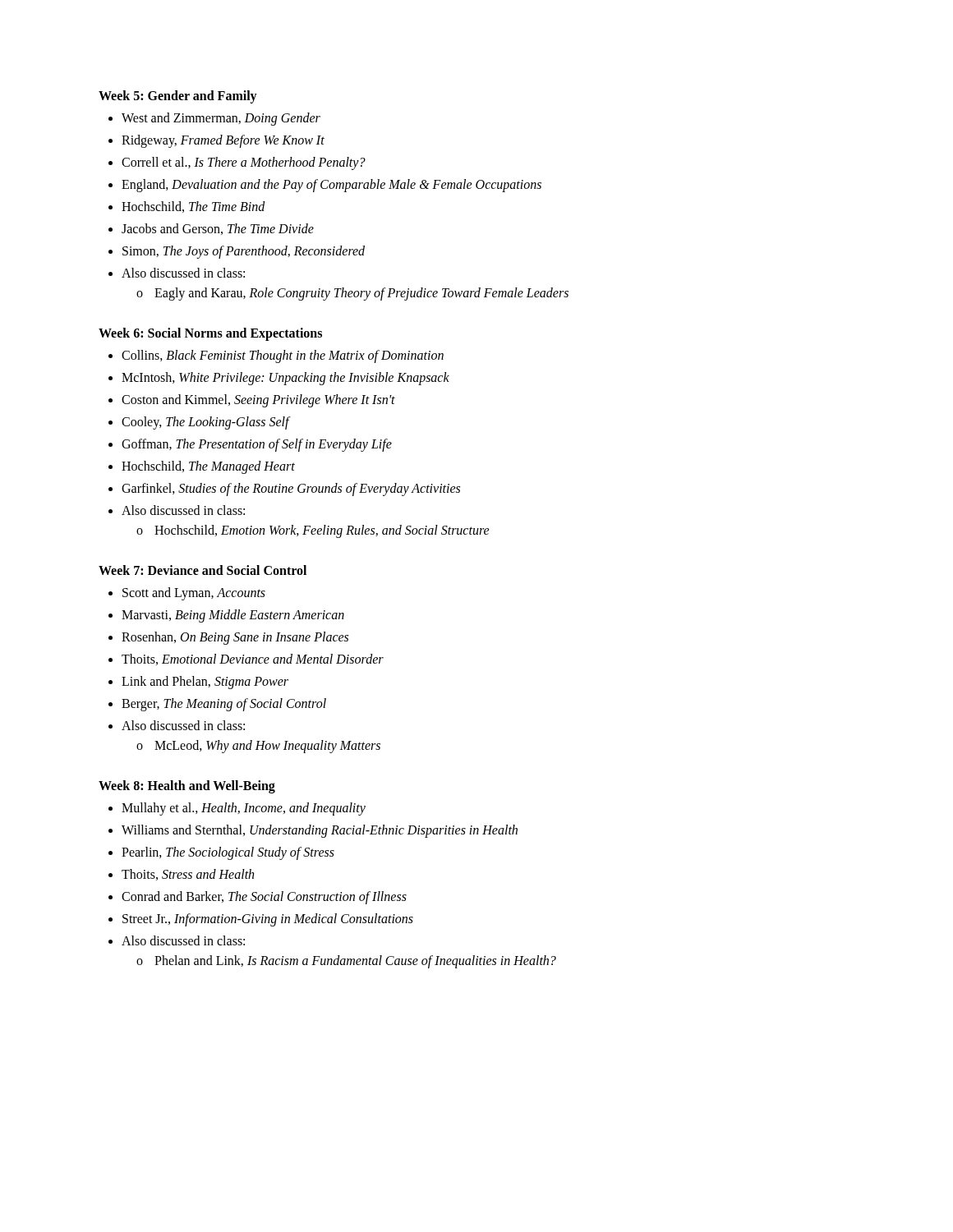Point to "Hochschild, The Managed Heart"

click(x=208, y=466)
